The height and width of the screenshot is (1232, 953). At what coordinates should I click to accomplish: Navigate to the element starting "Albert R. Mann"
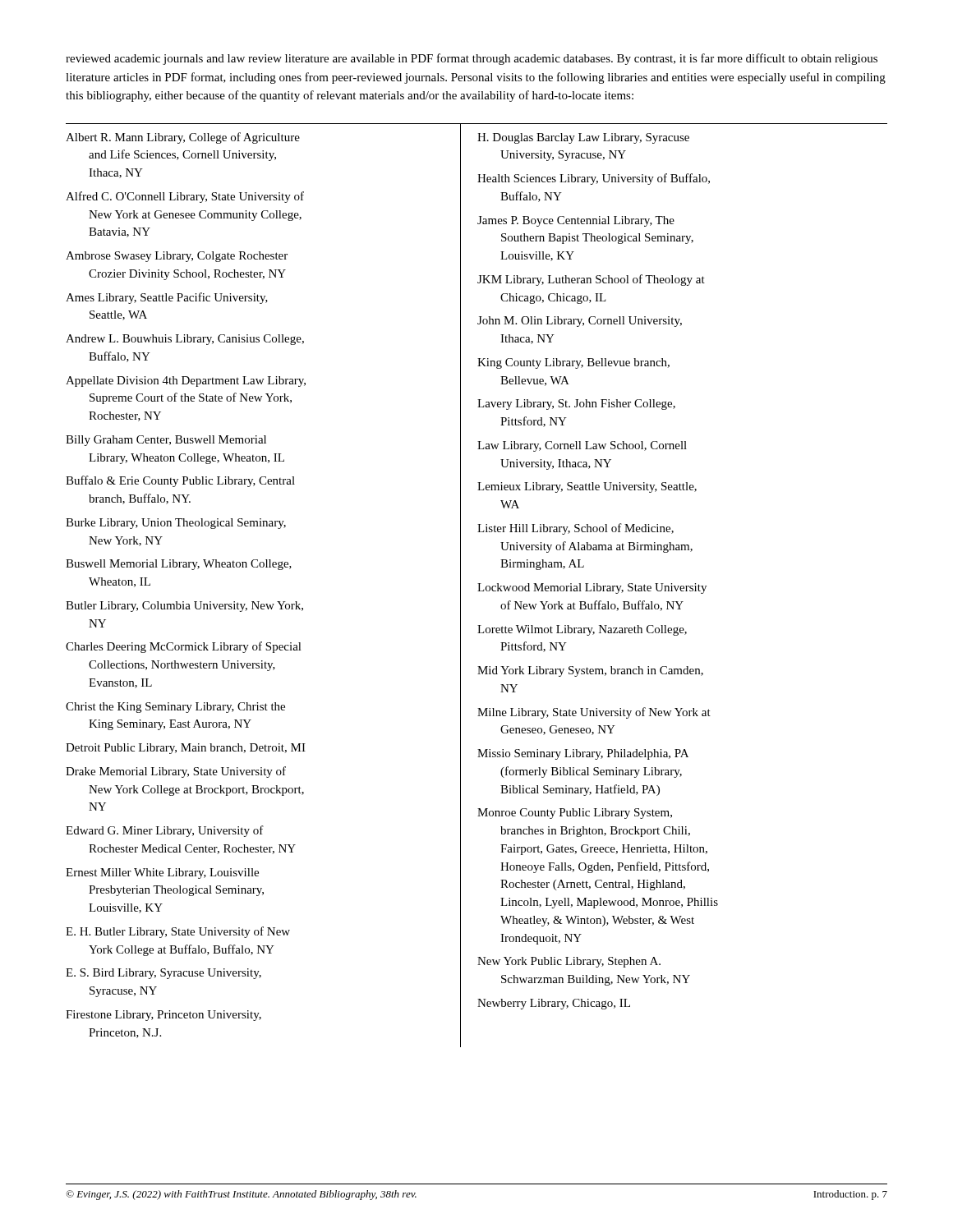pos(255,156)
